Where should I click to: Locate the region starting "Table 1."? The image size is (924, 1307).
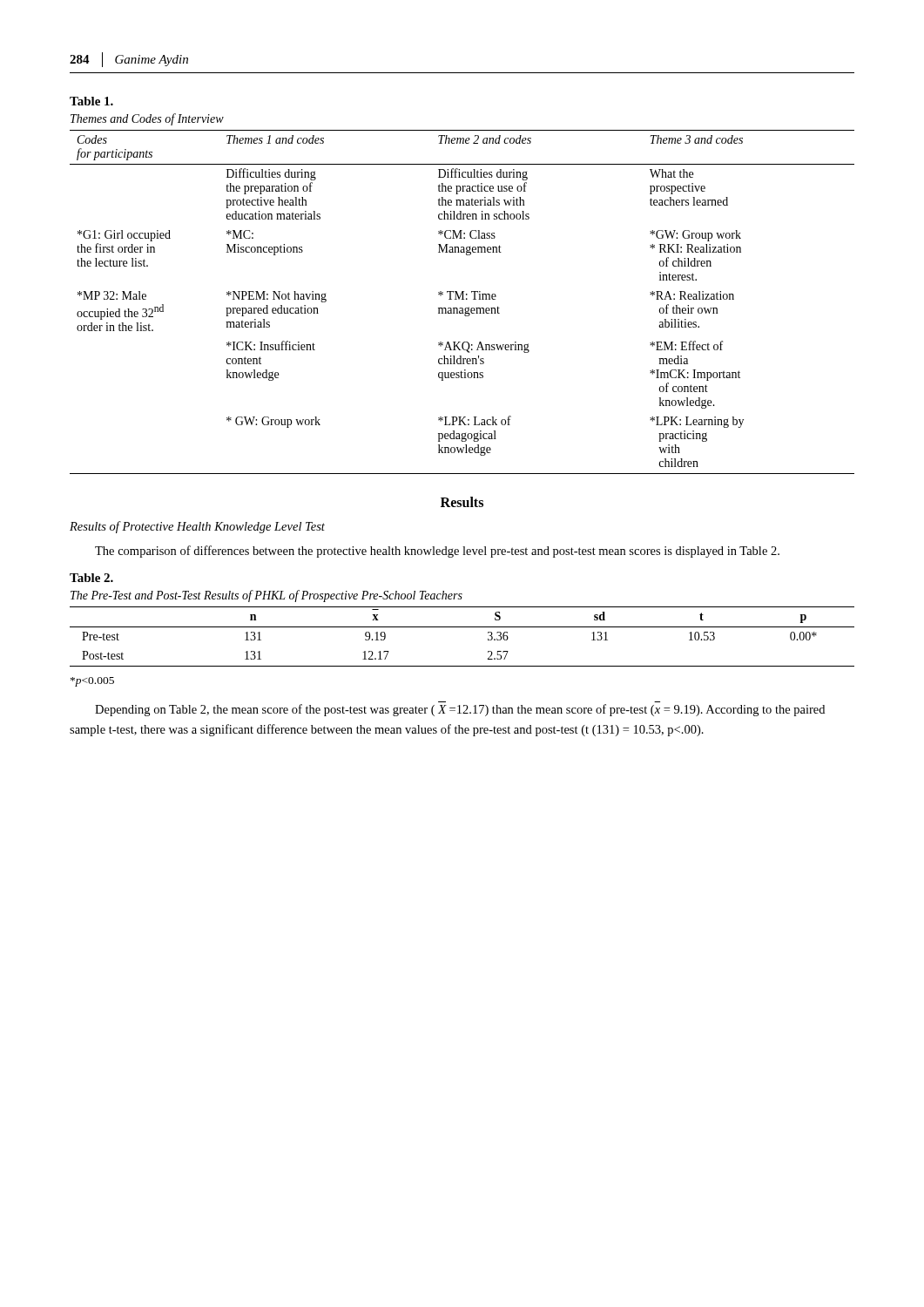coord(92,101)
